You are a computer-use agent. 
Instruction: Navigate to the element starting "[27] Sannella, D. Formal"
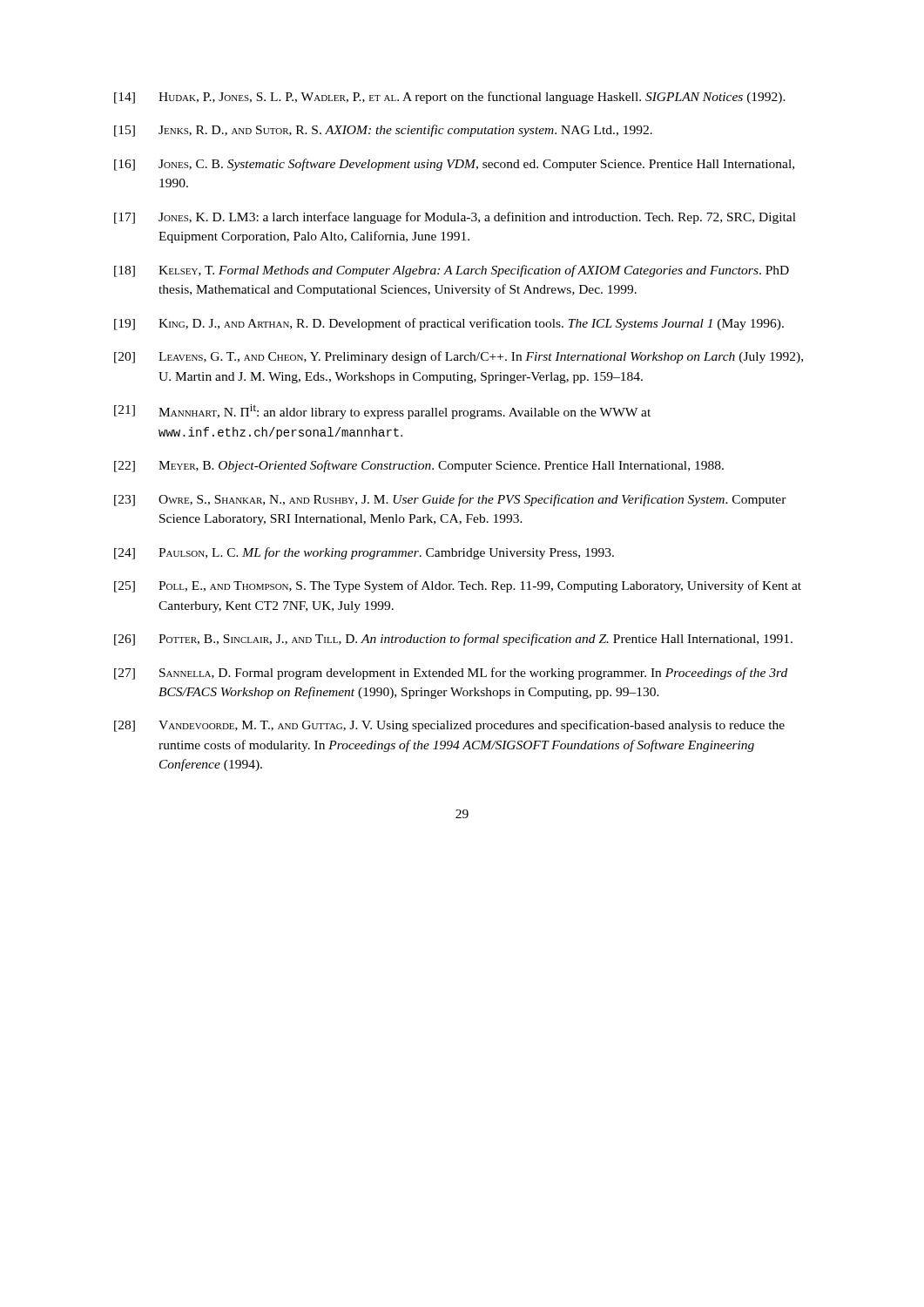462,682
